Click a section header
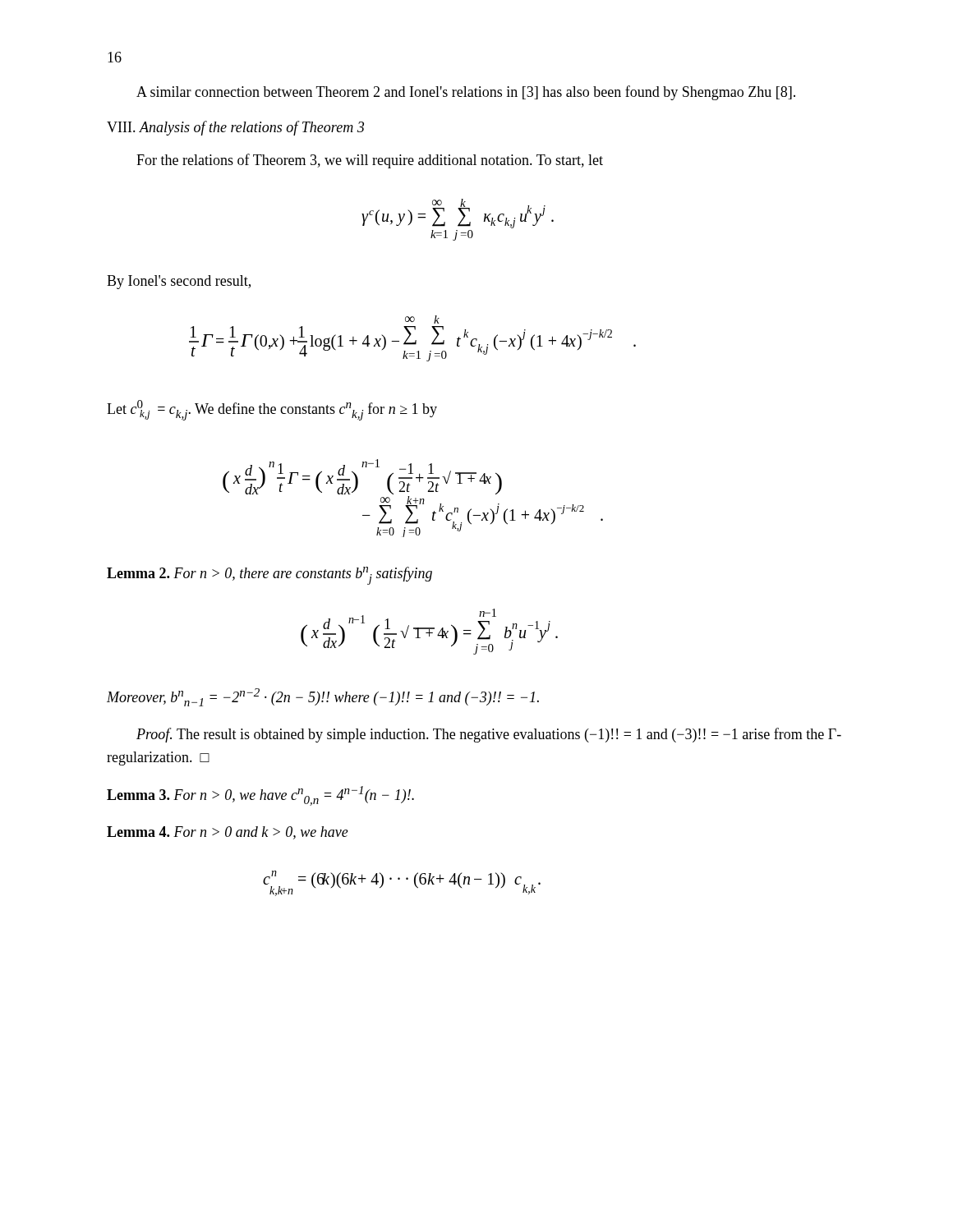Screen dimensions: 1232x953 pyautogui.click(x=236, y=127)
